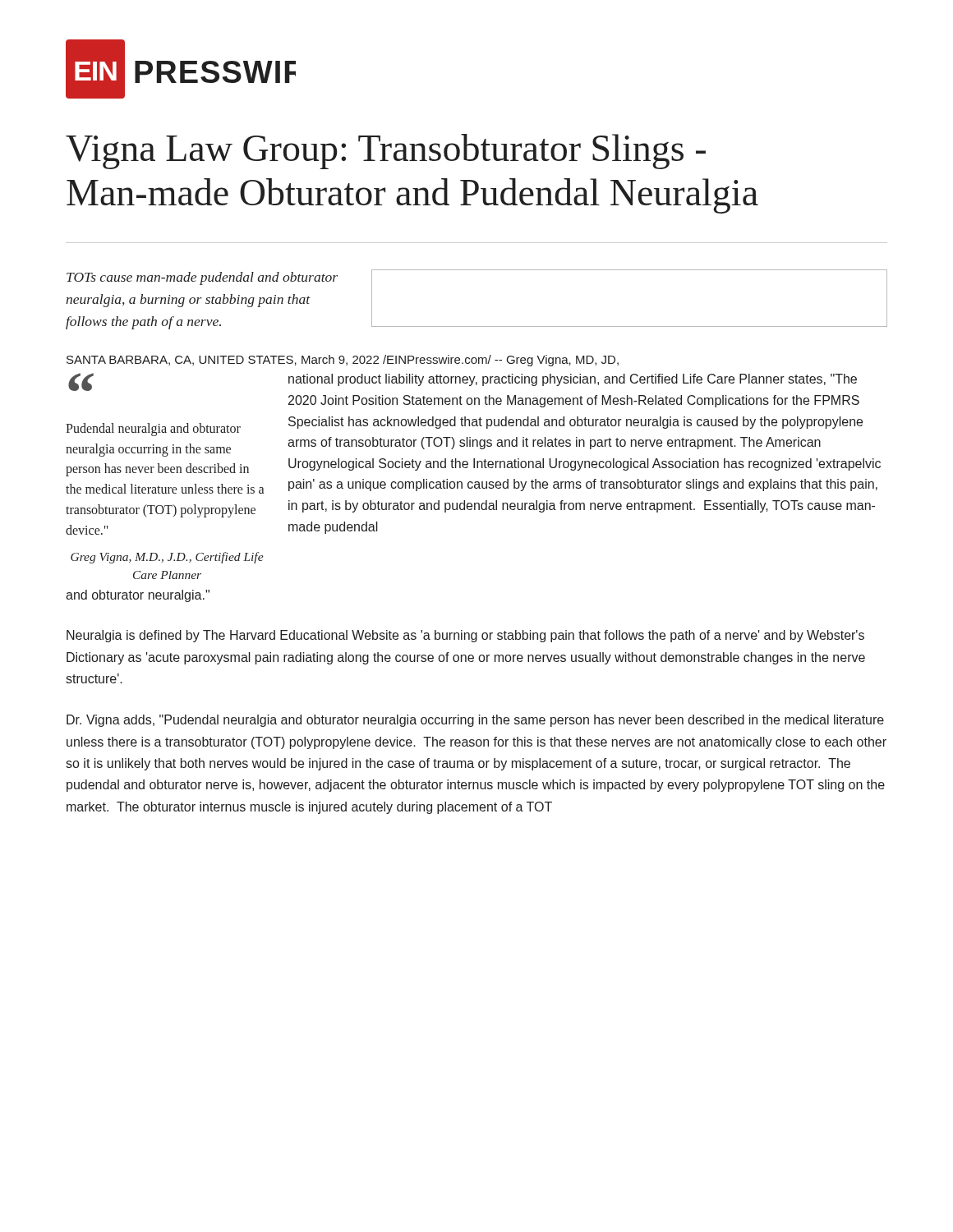Locate the element starting "national product liability attorney, practicing"

(584, 453)
